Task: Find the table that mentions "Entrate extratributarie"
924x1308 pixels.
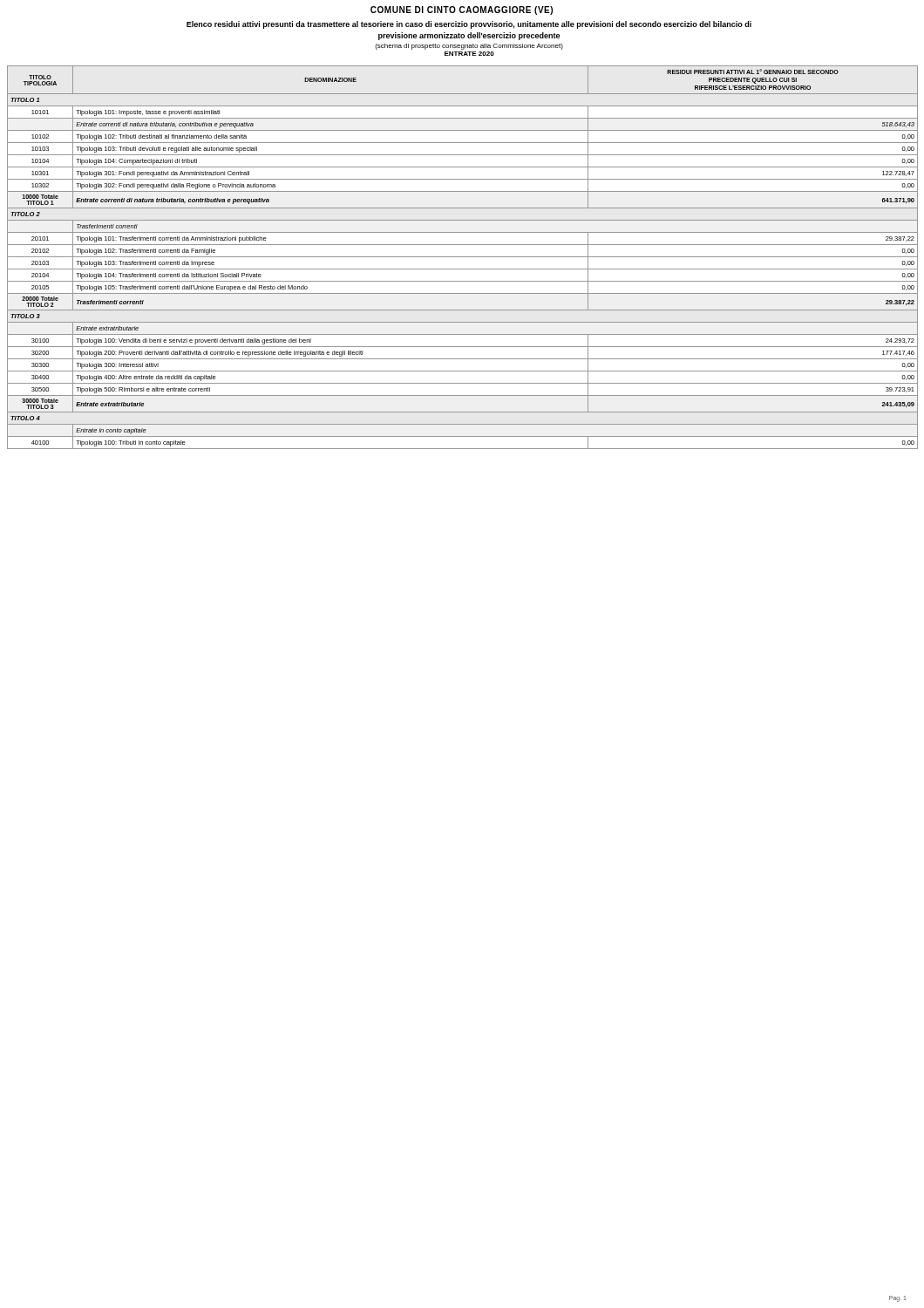Action: (x=462, y=257)
